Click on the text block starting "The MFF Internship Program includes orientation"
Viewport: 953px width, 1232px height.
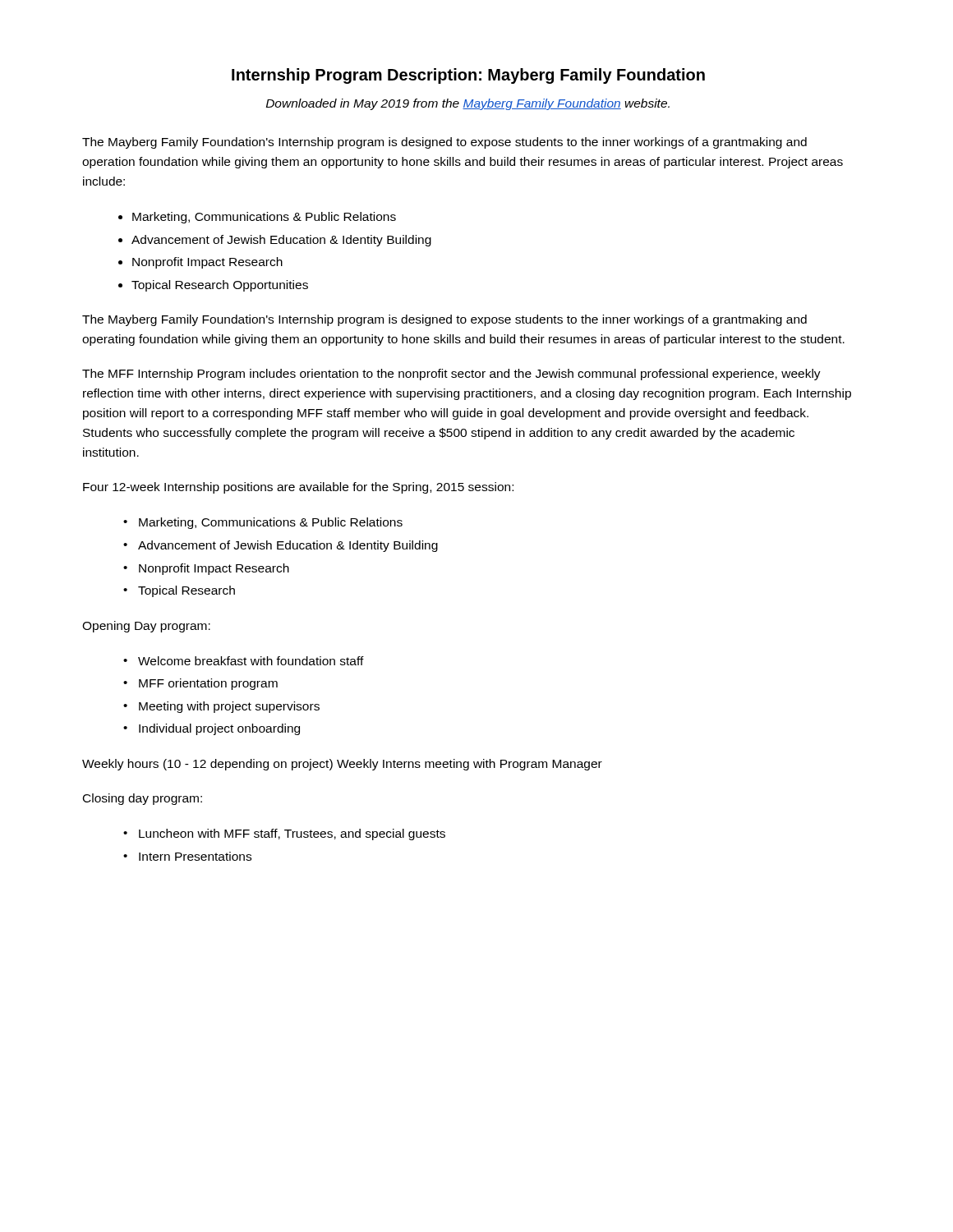click(467, 413)
